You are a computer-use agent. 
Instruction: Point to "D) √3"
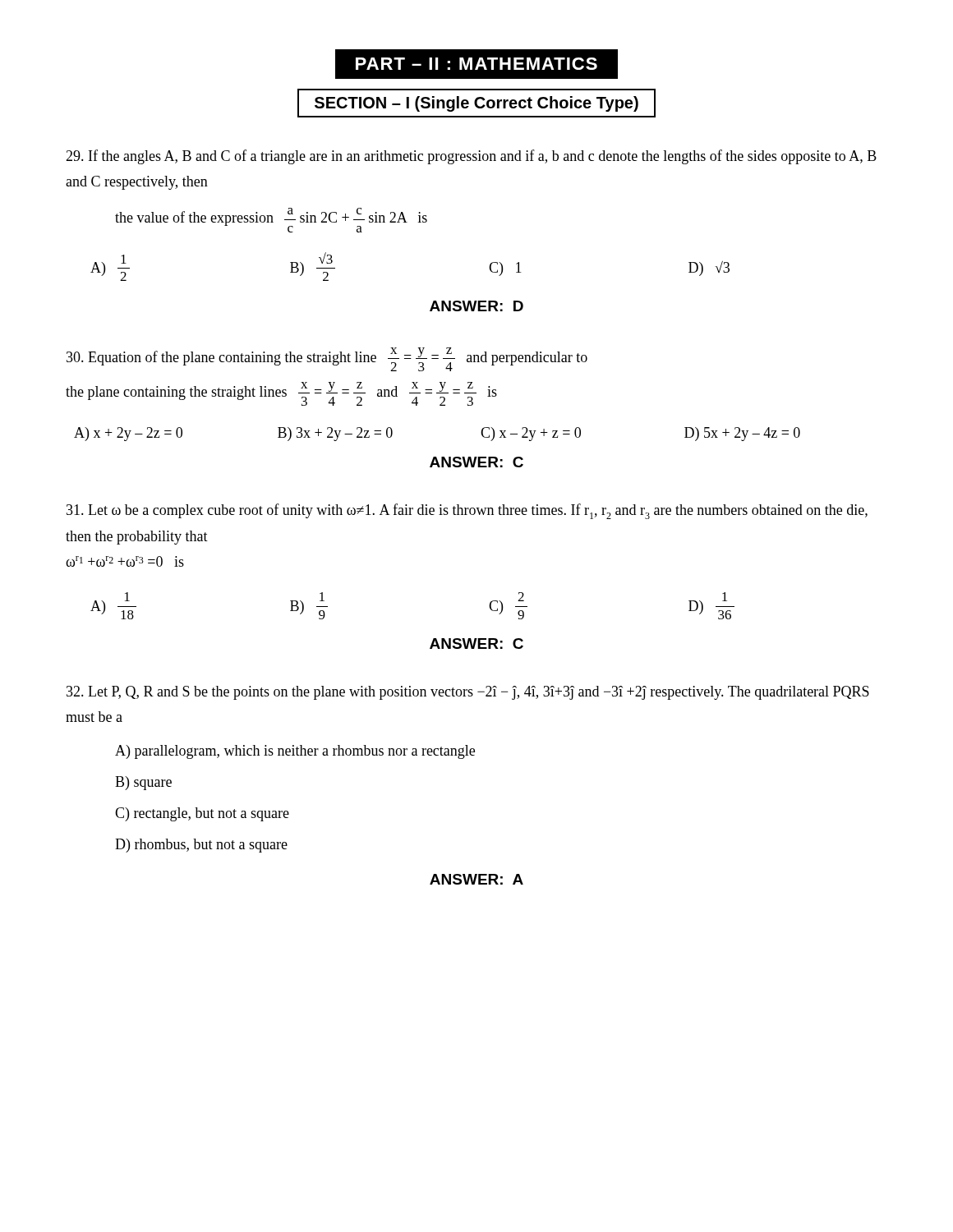(709, 268)
